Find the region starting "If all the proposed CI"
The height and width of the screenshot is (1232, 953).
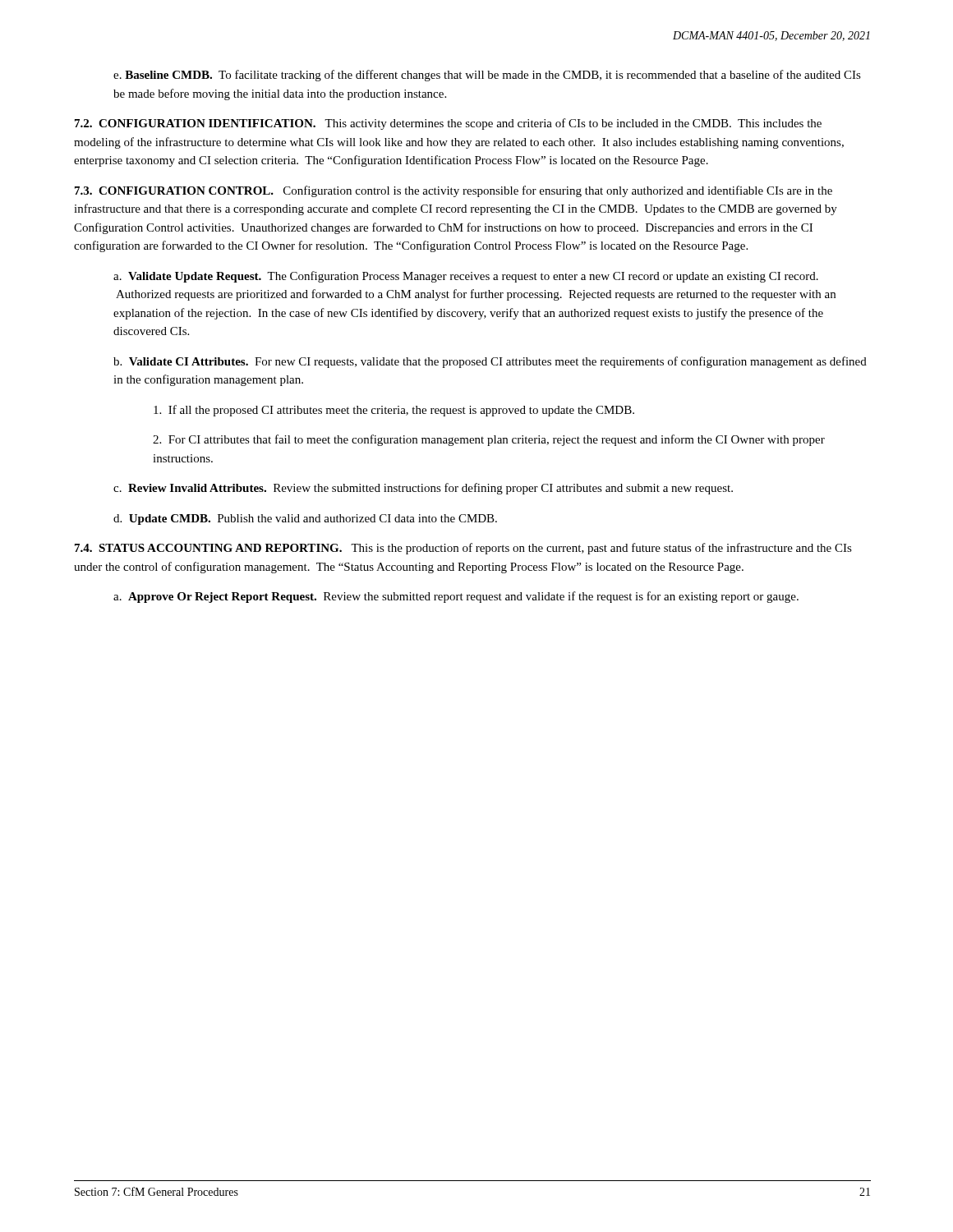(512, 410)
